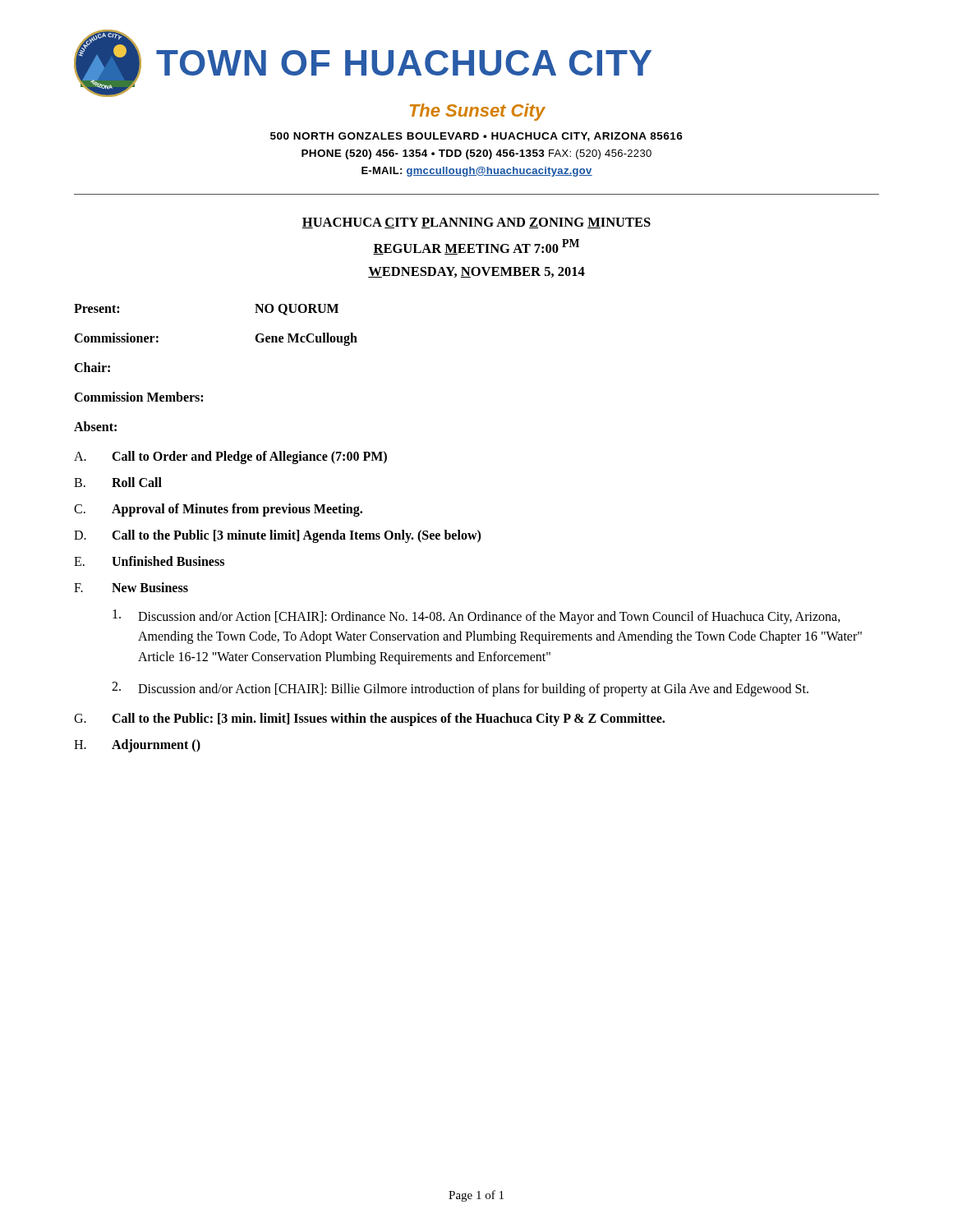
Task: Select the list item that reads "C. Approval of Minutes from previous Meeting."
Action: point(218,510)
